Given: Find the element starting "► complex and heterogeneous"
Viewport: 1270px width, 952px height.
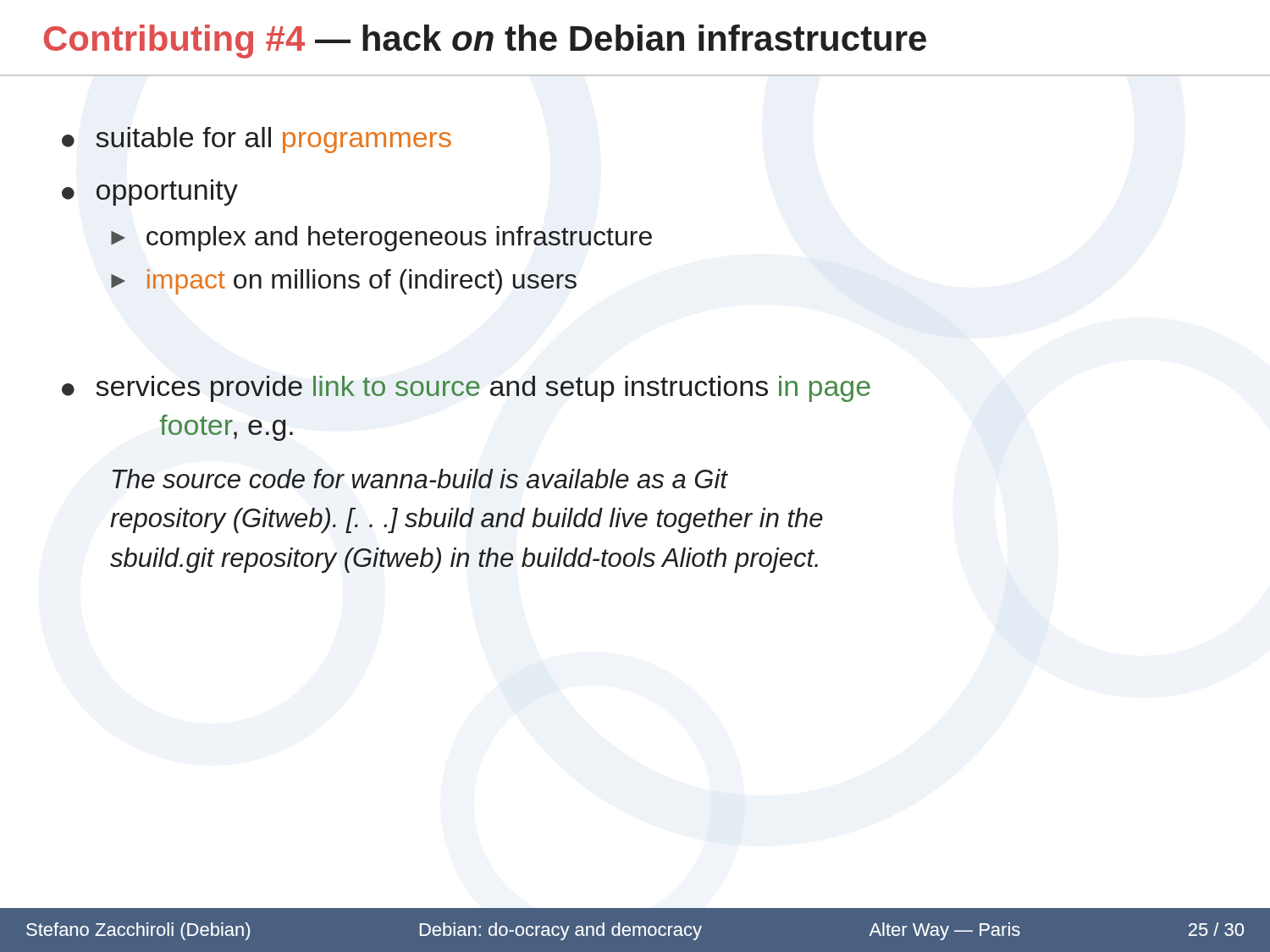Looking at the screenshot, I should pyautogui.click(x=380, y=236).
